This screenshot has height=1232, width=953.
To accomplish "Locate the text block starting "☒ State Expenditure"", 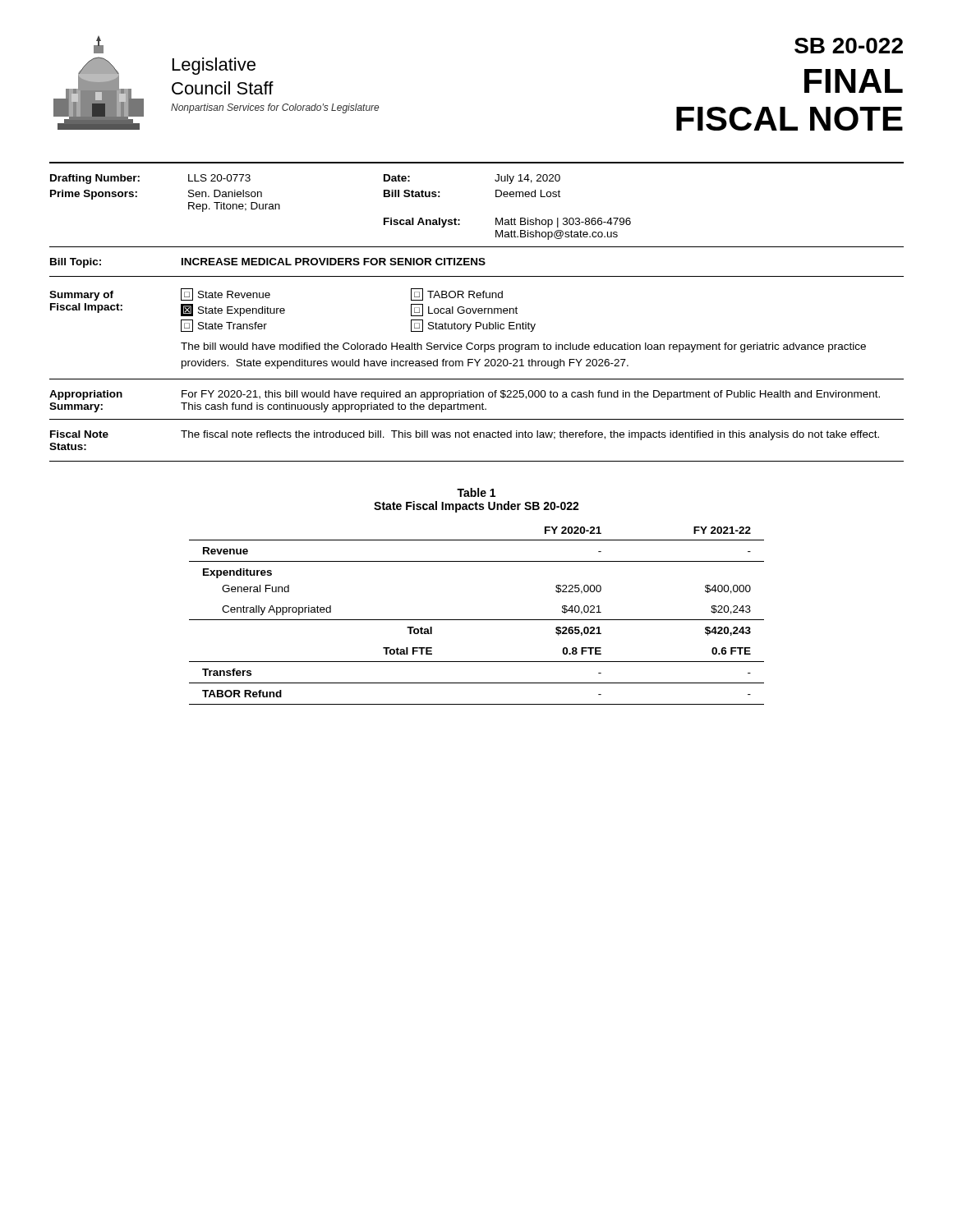I will tap(233, 310).
